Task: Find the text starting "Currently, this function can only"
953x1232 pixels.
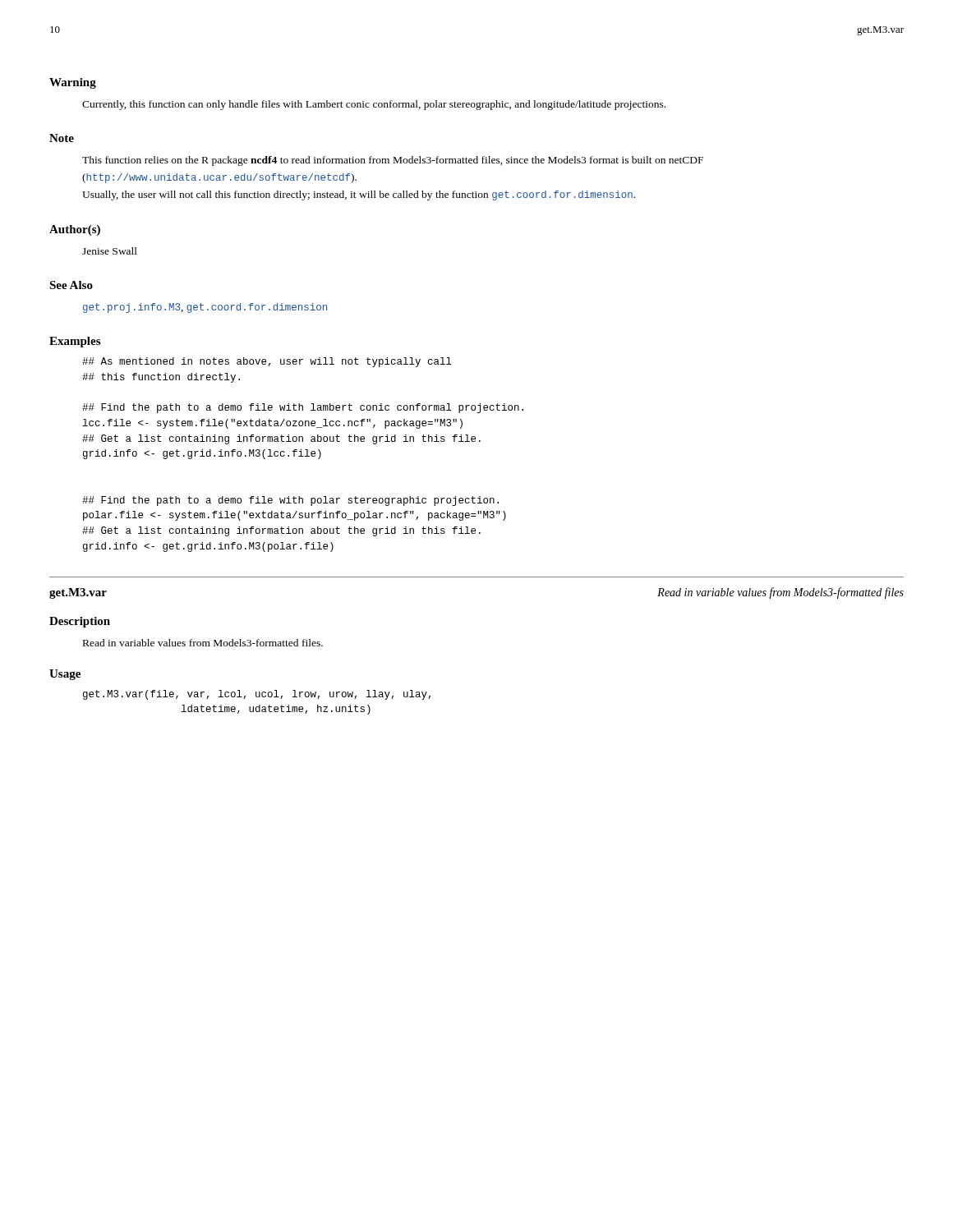Action: [x=374, y=104]
